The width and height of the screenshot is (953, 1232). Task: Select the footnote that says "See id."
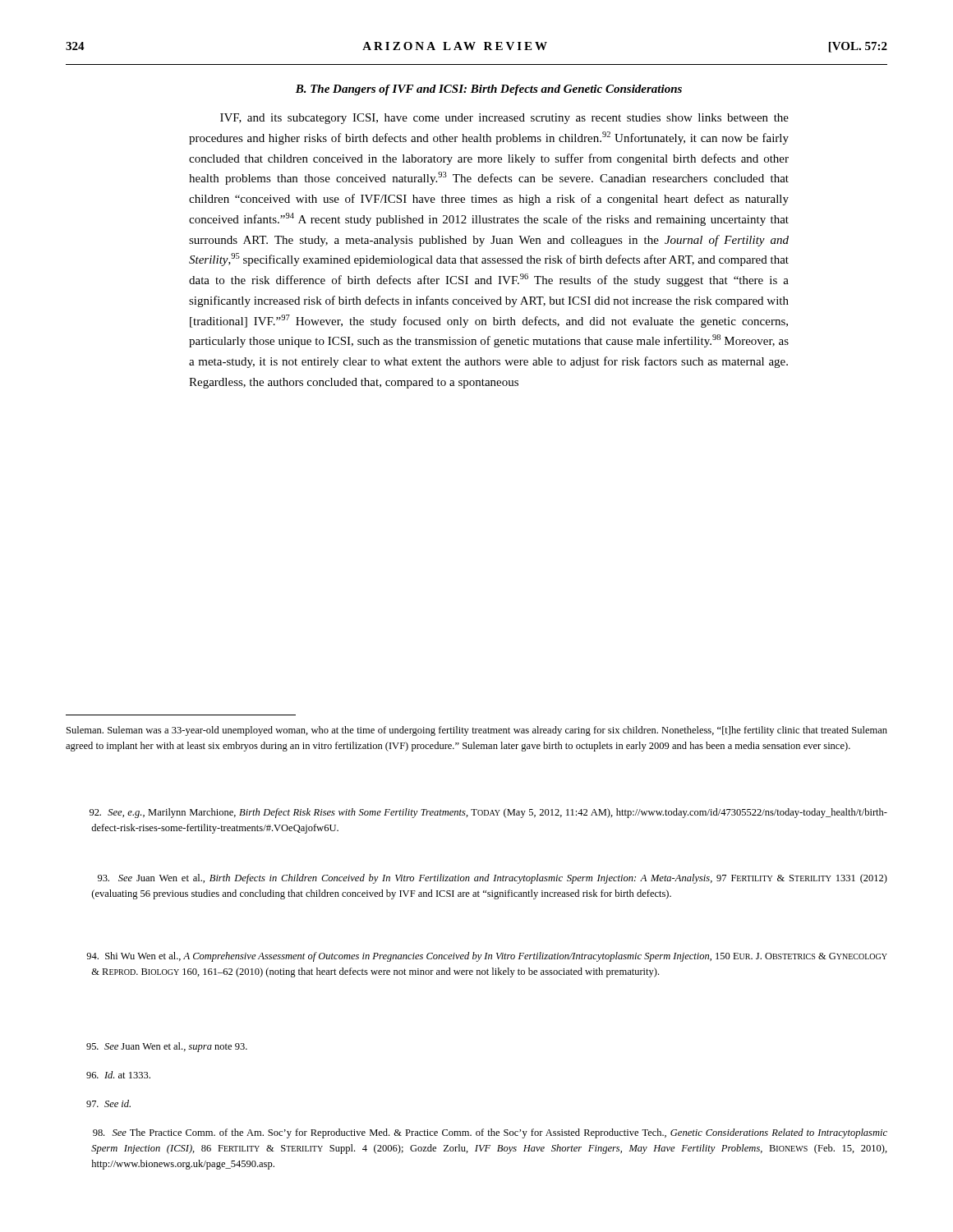point(108,1103)
